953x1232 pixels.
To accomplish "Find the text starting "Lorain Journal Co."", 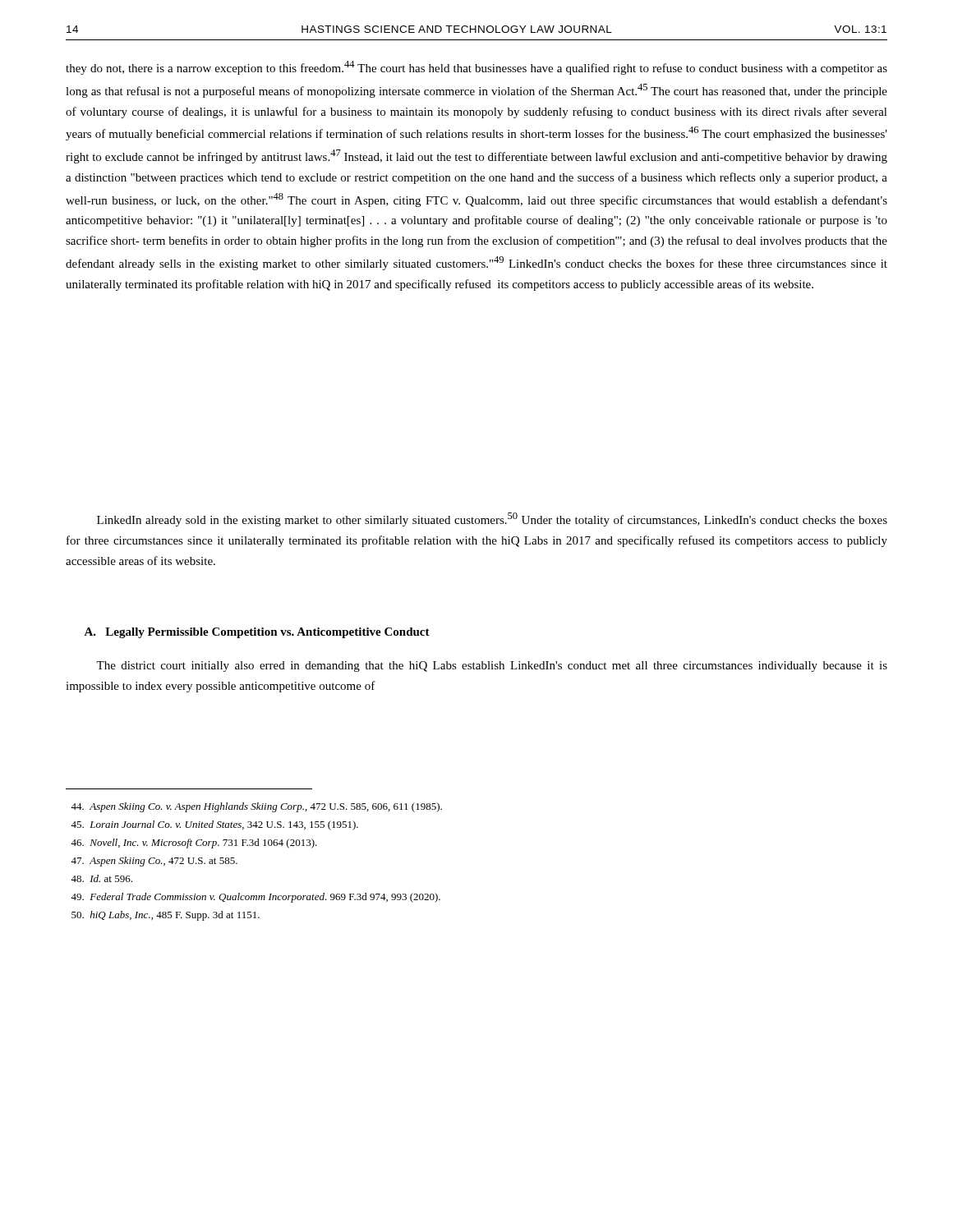I will click(x=212, y=824).
